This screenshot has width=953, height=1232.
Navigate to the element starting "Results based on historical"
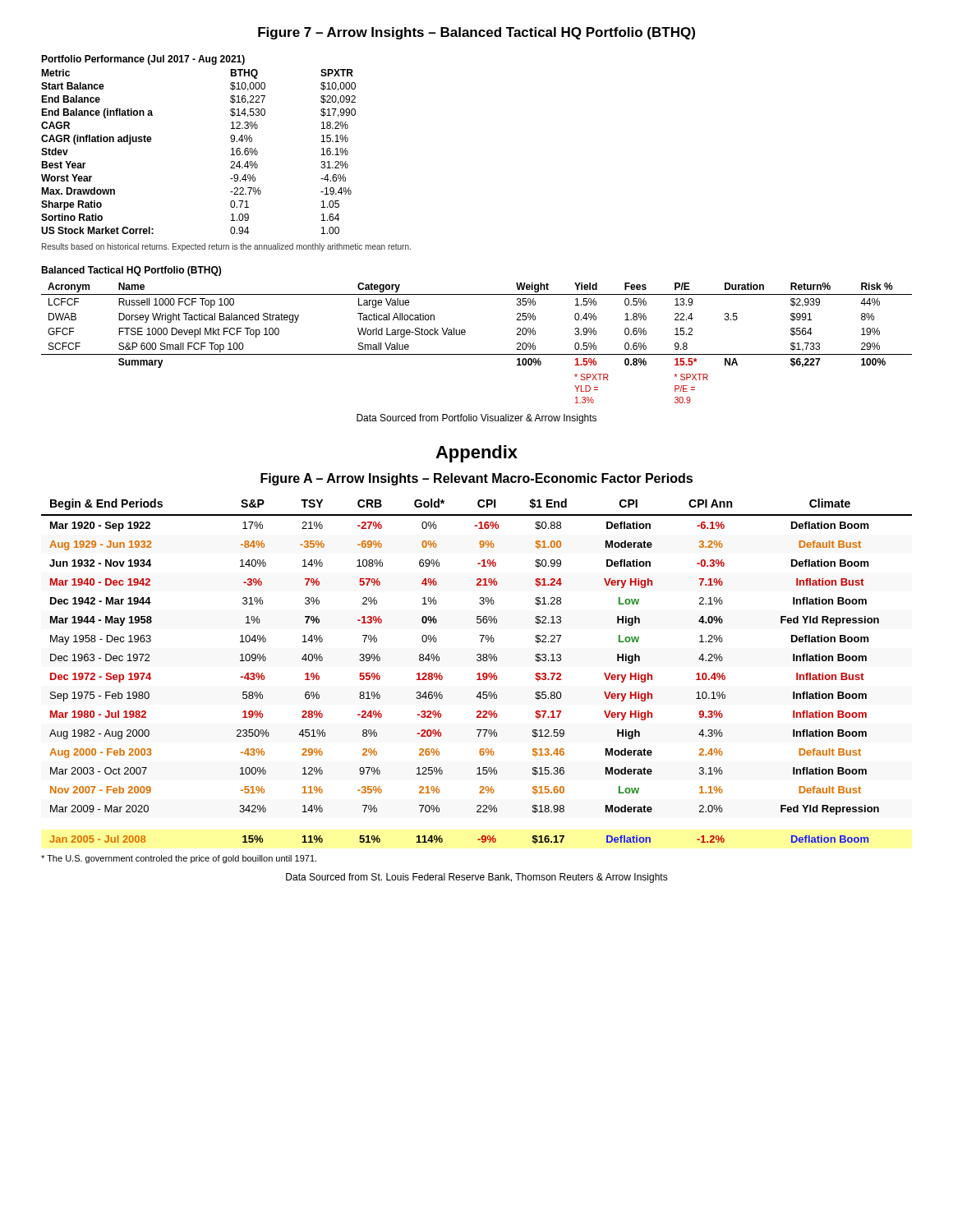(x=226, y=247)
